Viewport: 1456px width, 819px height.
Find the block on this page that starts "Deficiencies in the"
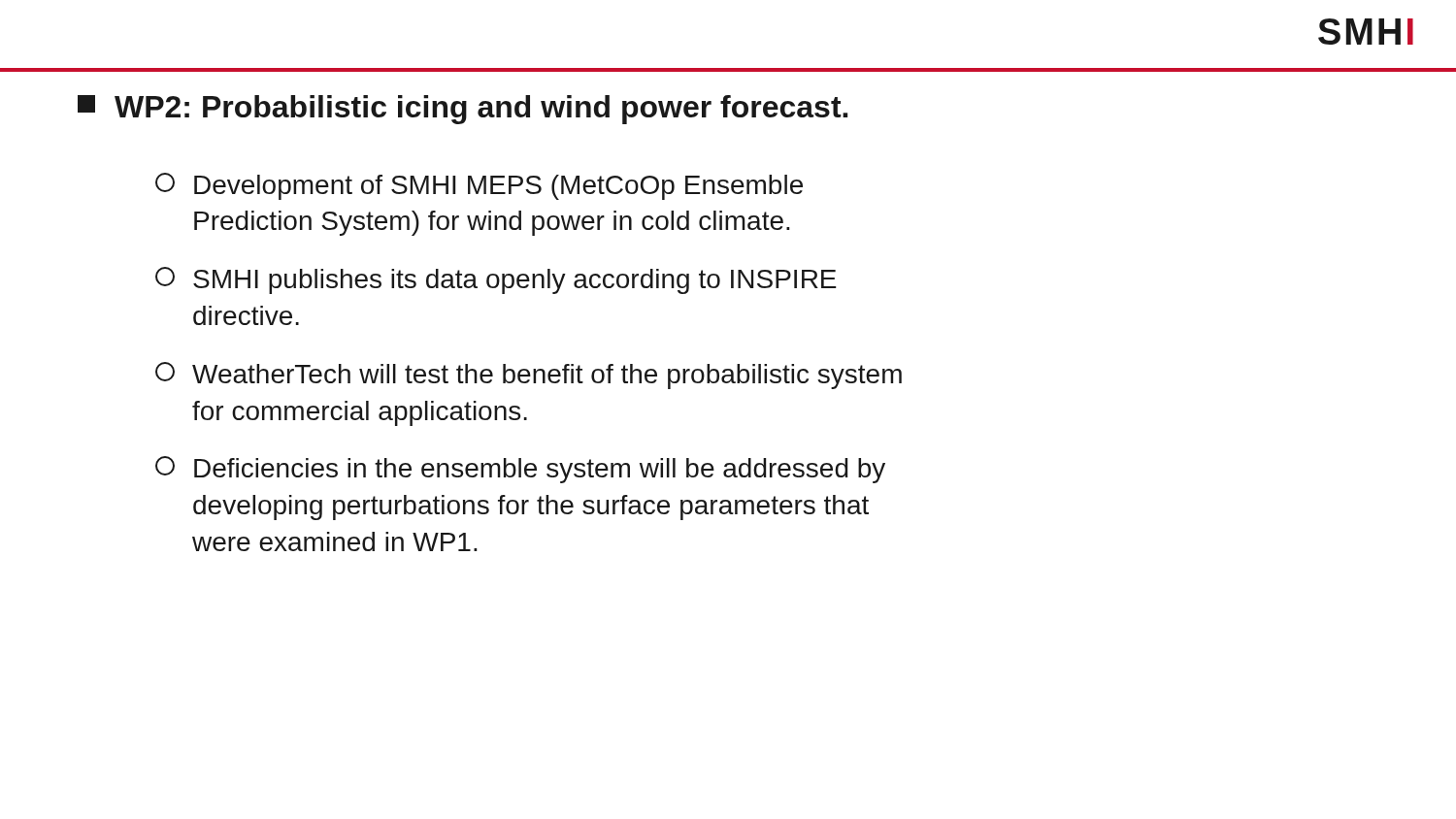[x=520, y=506]
